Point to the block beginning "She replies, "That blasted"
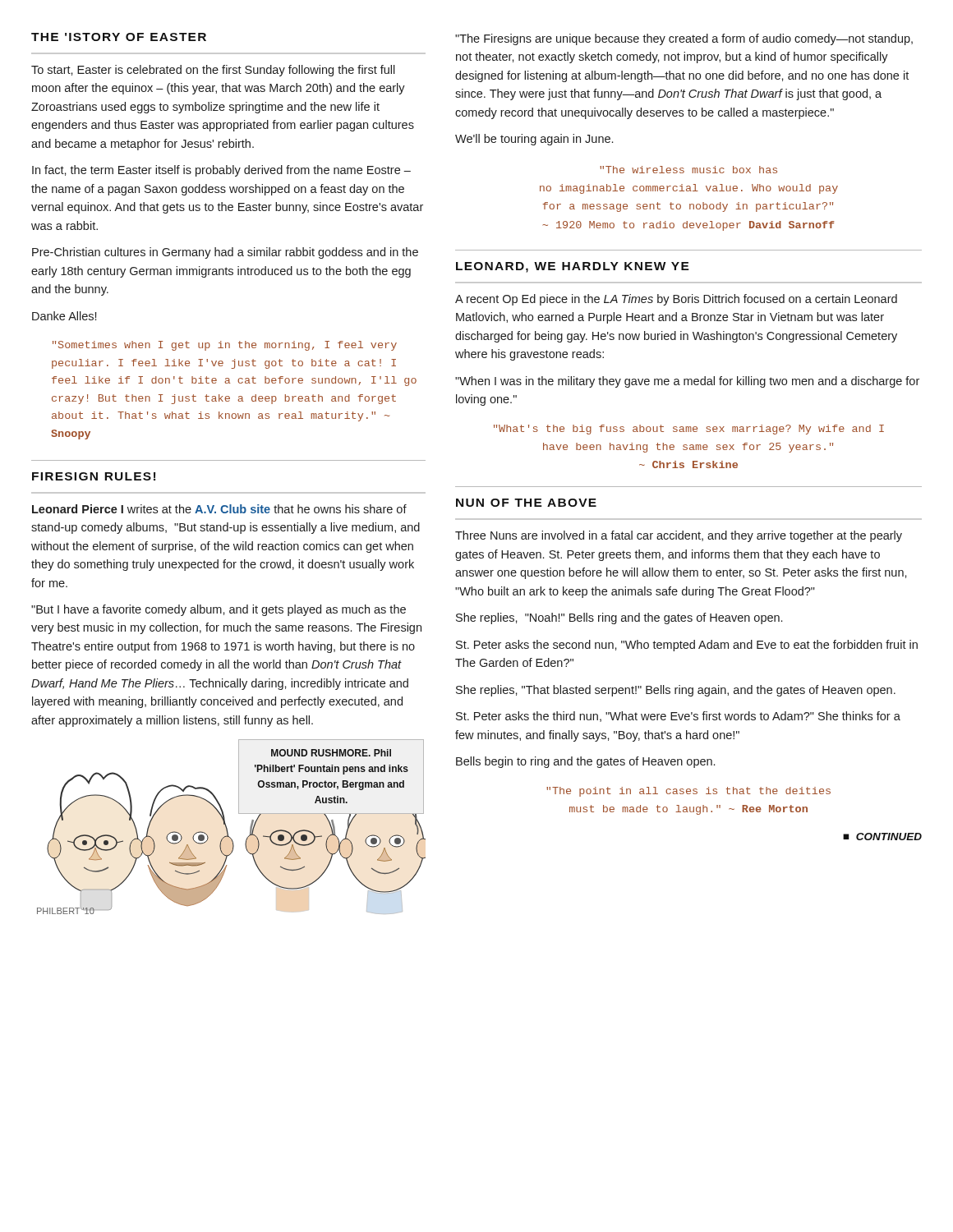This screenshot has width=953, height=1232. click(676, 690)
